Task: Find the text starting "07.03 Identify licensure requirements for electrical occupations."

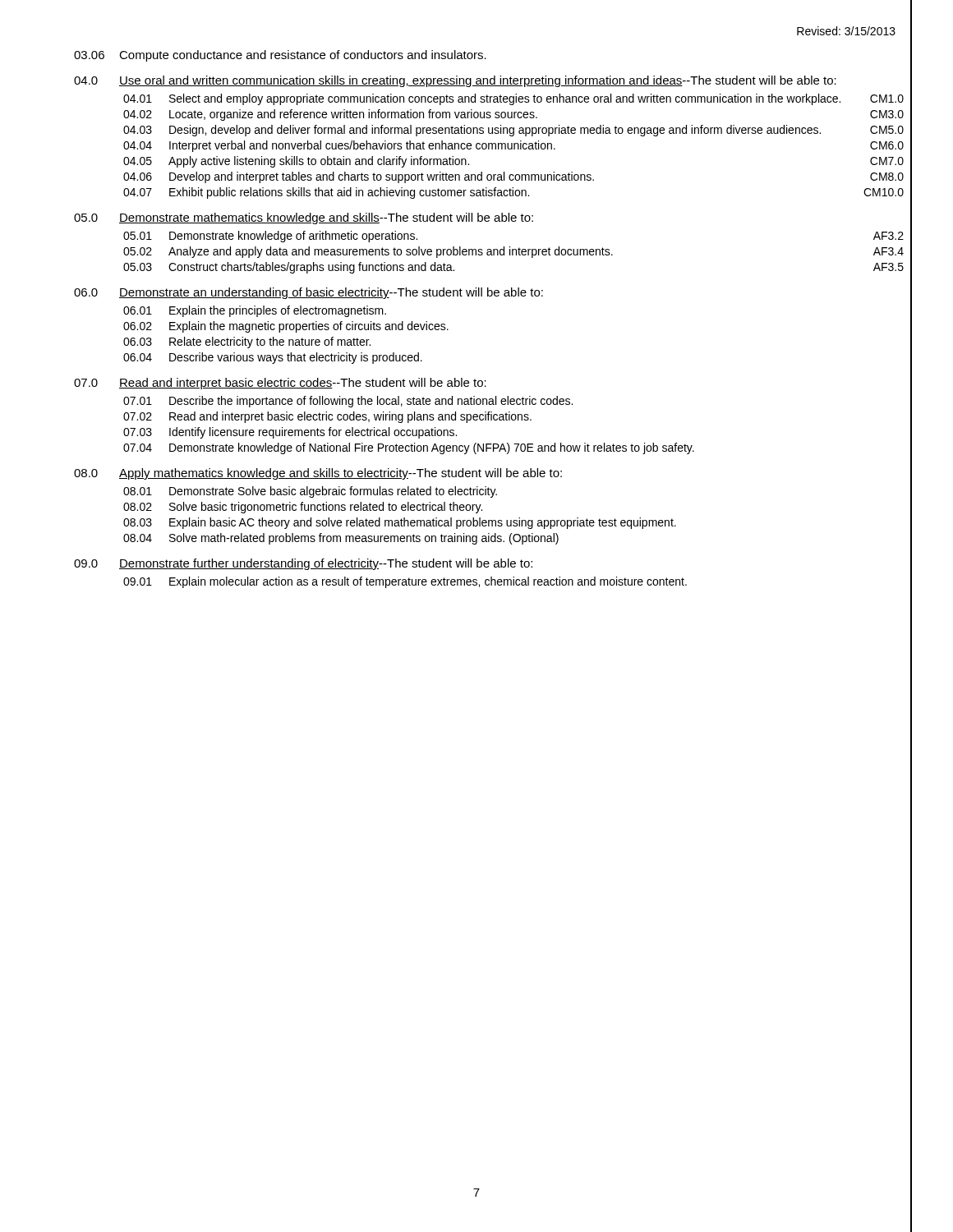Action: (x=513, y=432)
